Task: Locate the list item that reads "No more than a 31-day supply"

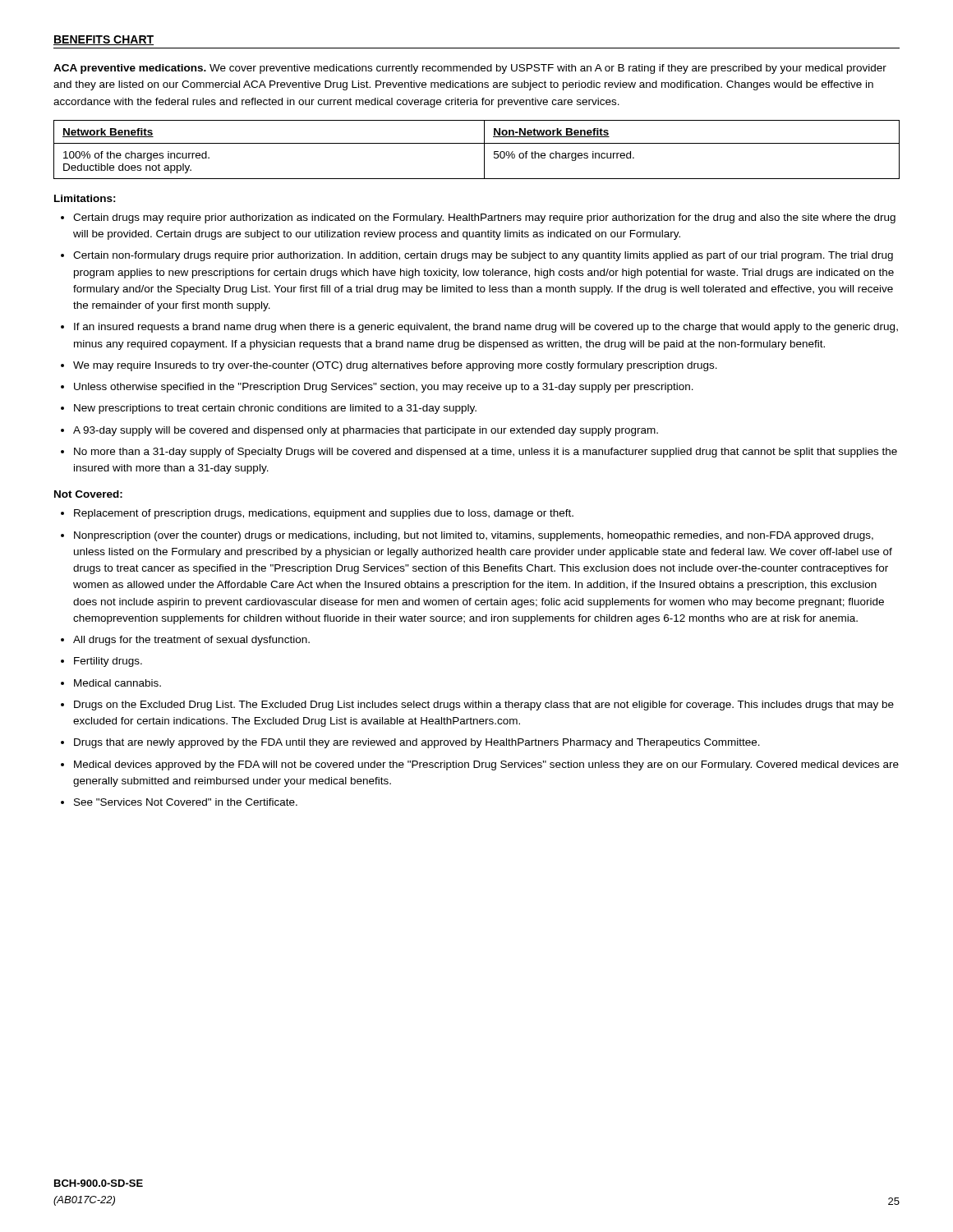Action: click(x=476, y=460)
